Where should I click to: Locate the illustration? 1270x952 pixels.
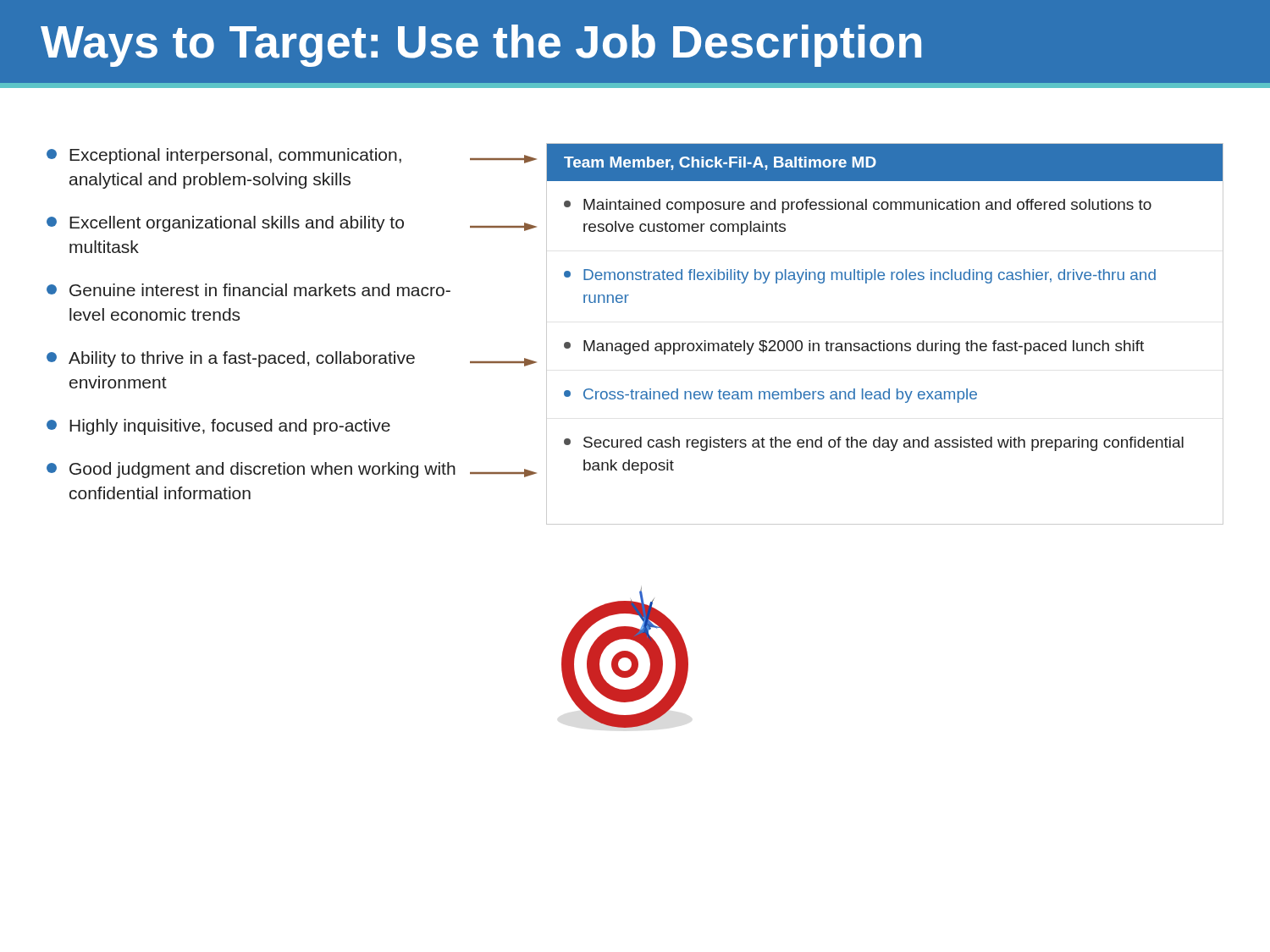point(635,643)
